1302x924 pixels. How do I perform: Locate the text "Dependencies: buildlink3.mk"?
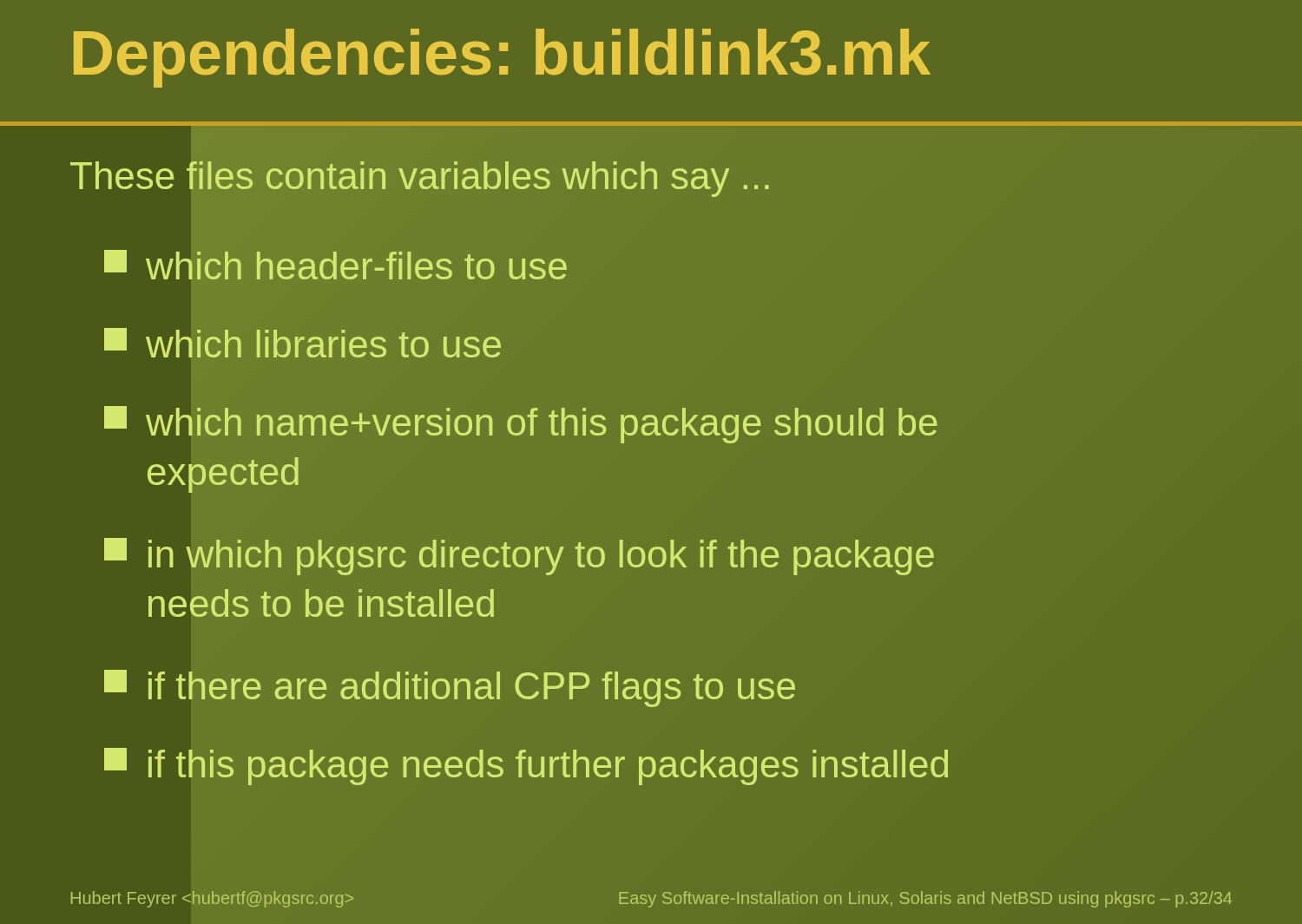pos(500,53)
